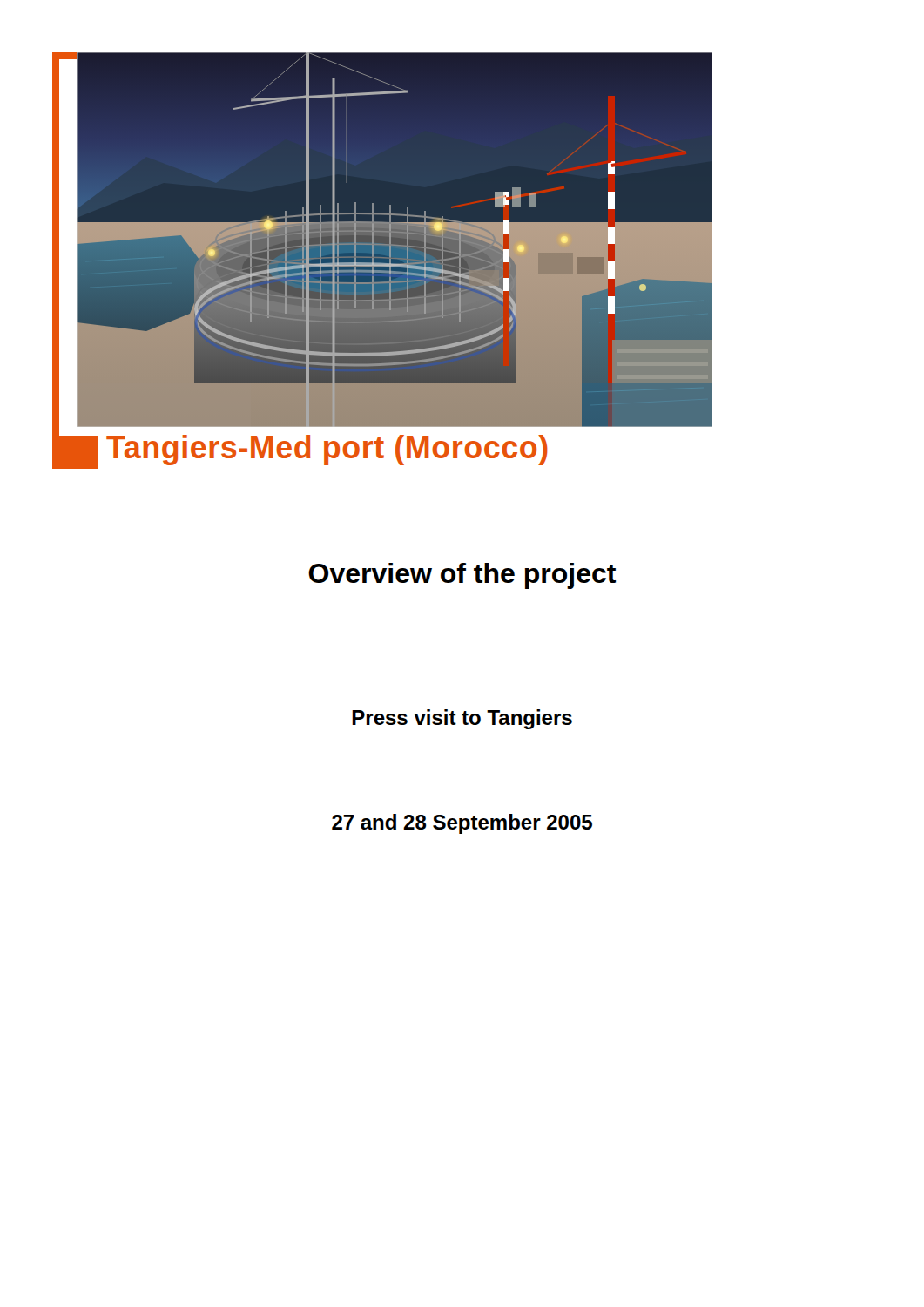Find the photo
Image resolution: width=924 pixels, height=1307 pixels.
[x=395, y=240]
